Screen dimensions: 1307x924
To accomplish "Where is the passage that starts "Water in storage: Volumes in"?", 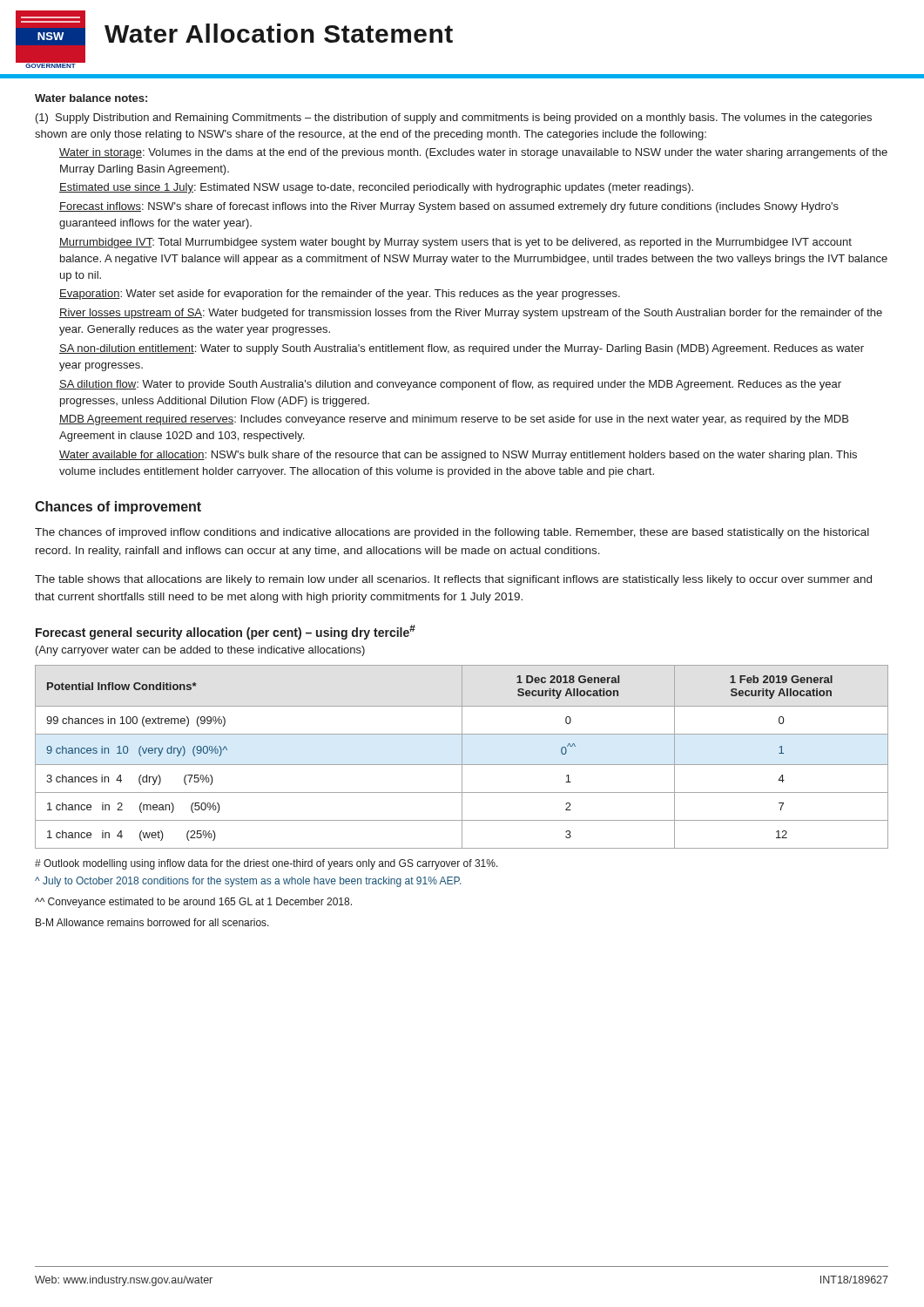I will pyautogui.click(x=473, y=160).
